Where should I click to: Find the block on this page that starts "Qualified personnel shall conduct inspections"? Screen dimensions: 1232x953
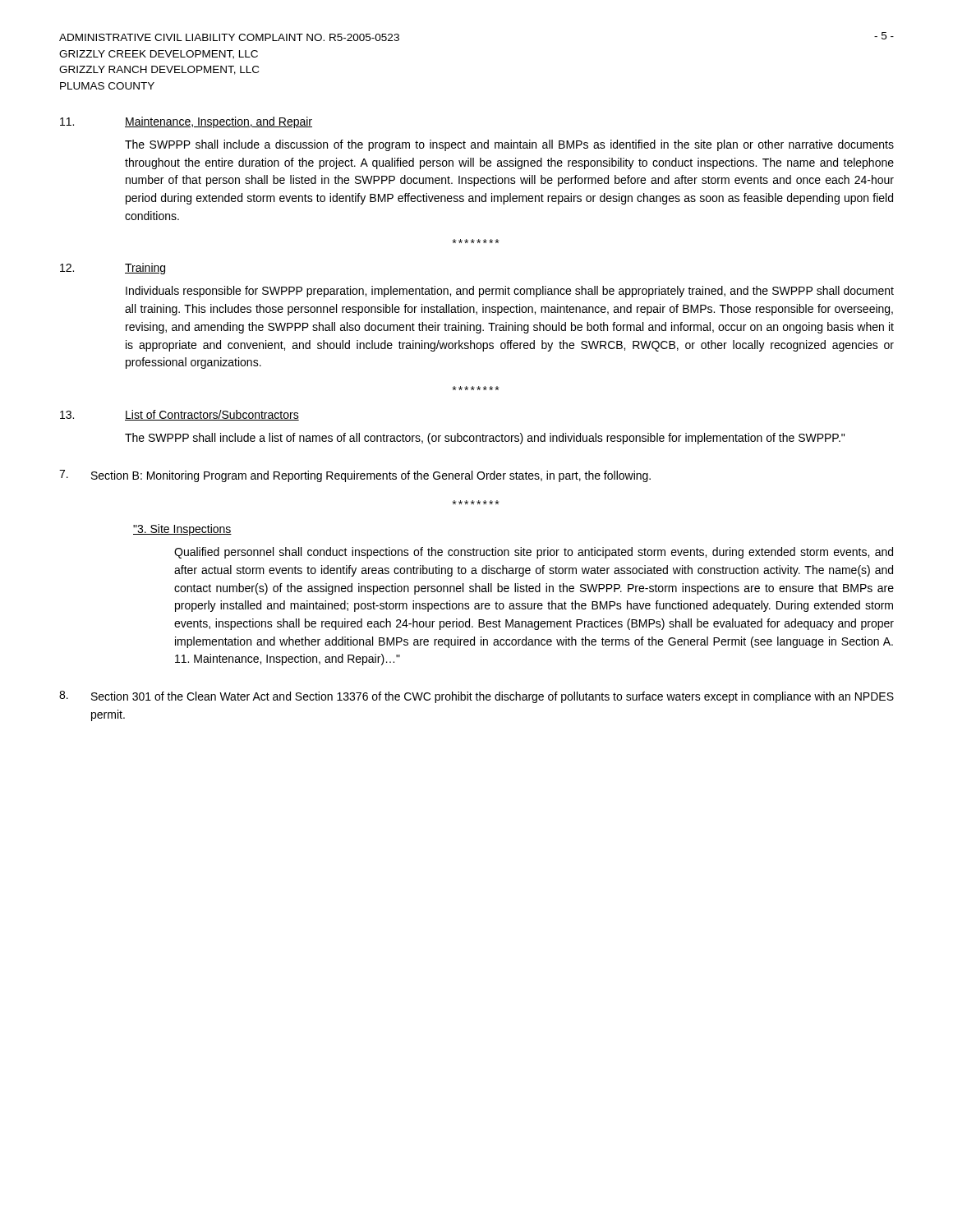pos(534,606)
